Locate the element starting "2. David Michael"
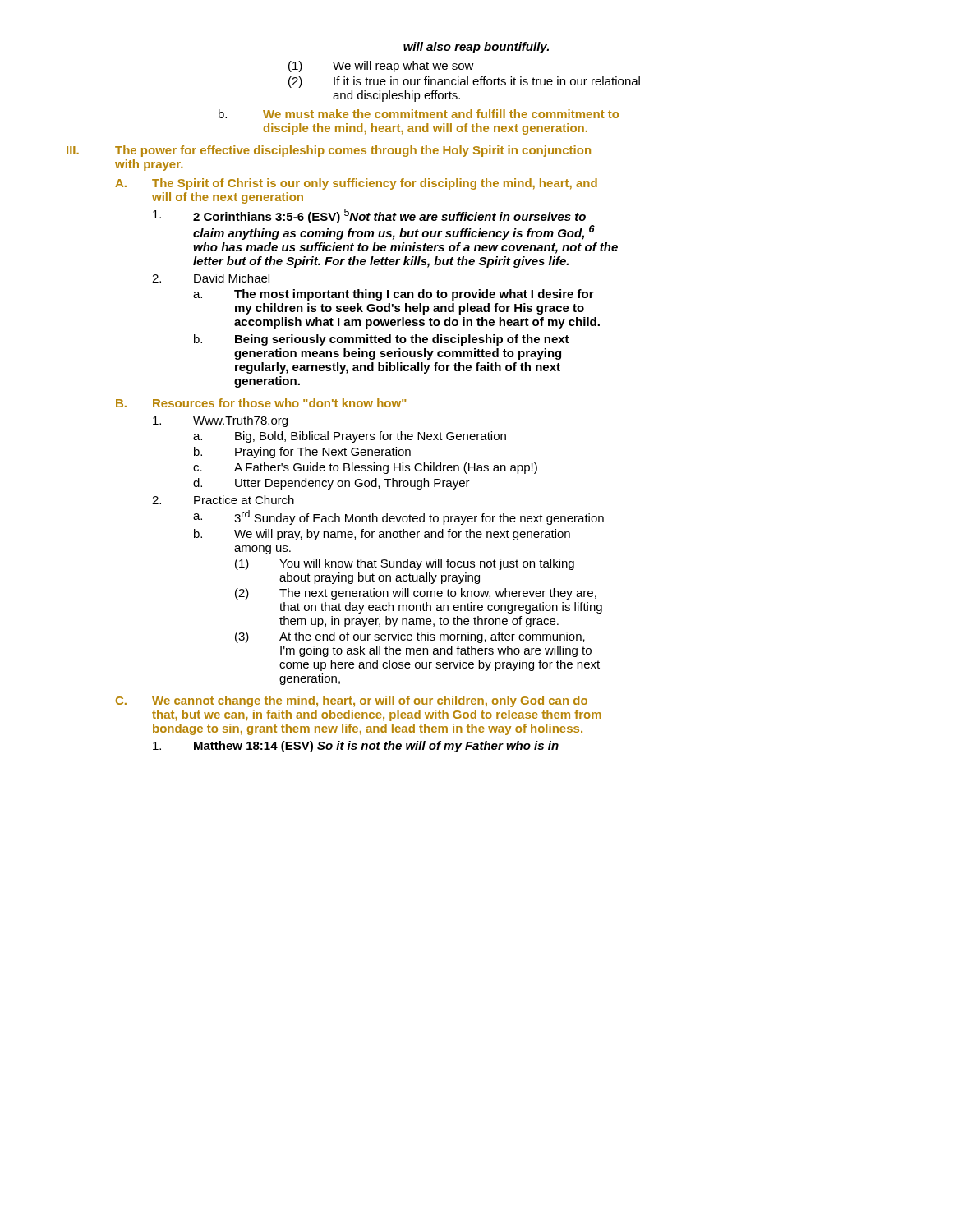The height and width of the screenshot is (1232, 953). pos(211,278)
